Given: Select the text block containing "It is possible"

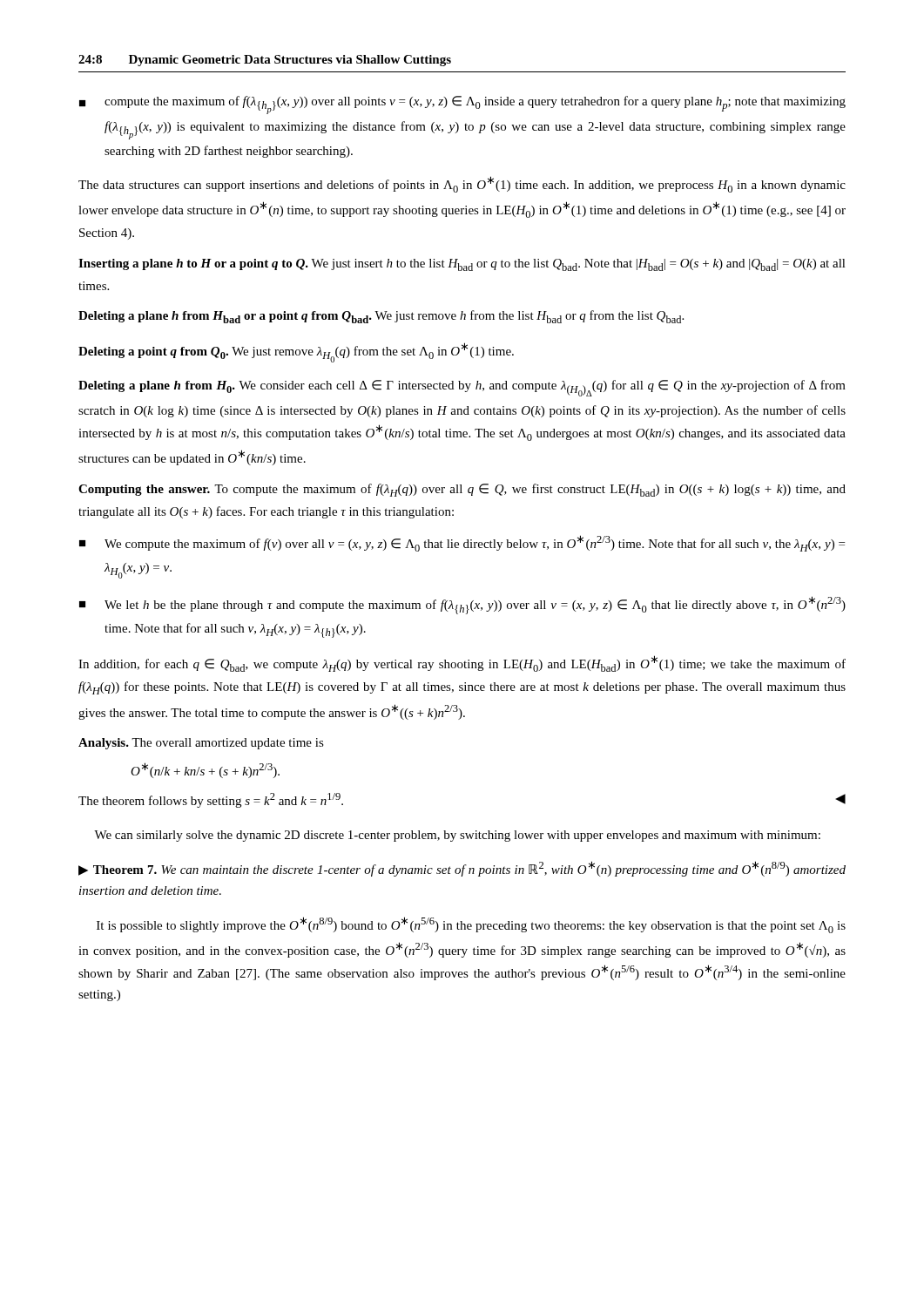Looking at the screenshot, I should point(462,958).
